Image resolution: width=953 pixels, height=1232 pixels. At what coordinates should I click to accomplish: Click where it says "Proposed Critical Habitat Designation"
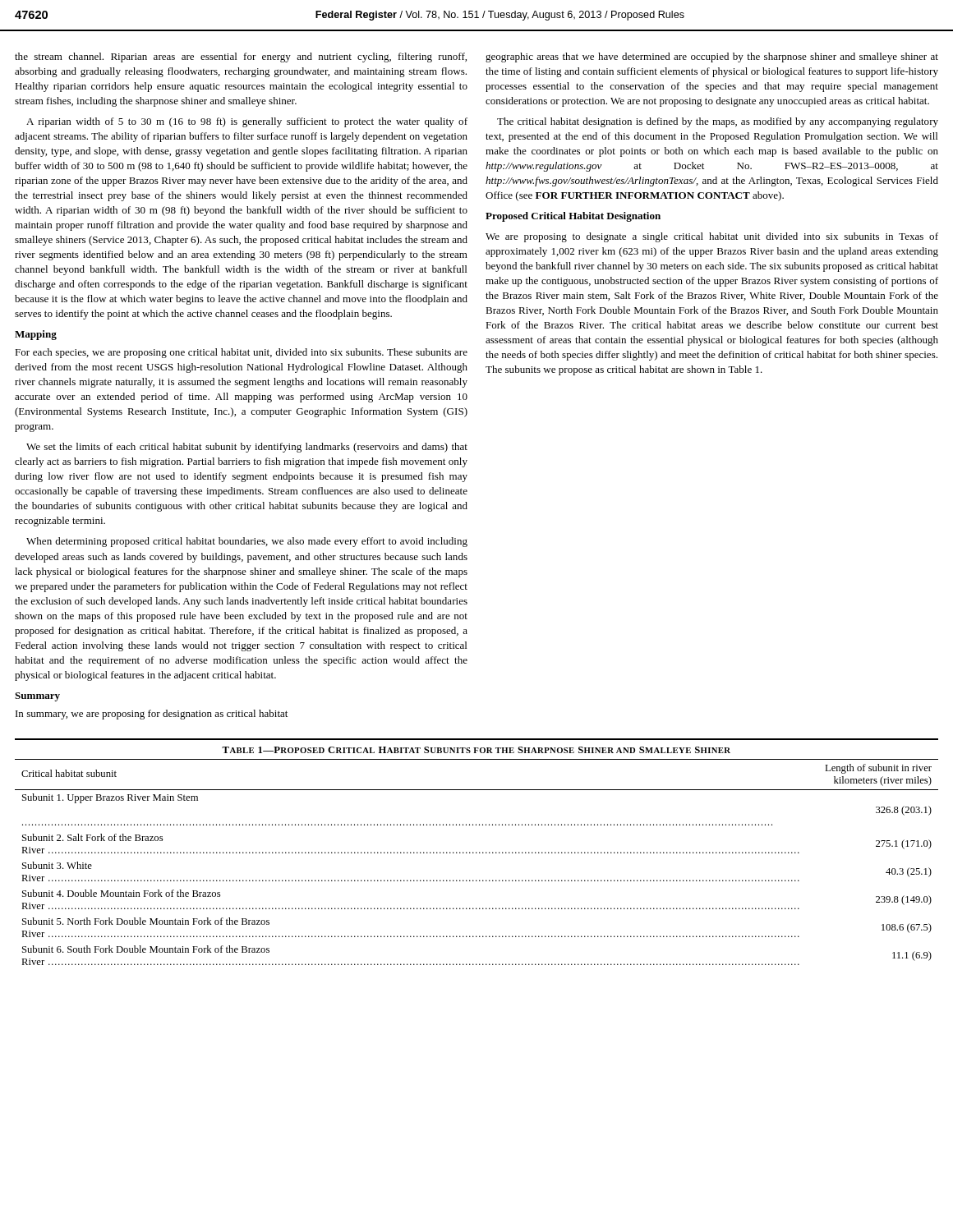tap(573, 217)
